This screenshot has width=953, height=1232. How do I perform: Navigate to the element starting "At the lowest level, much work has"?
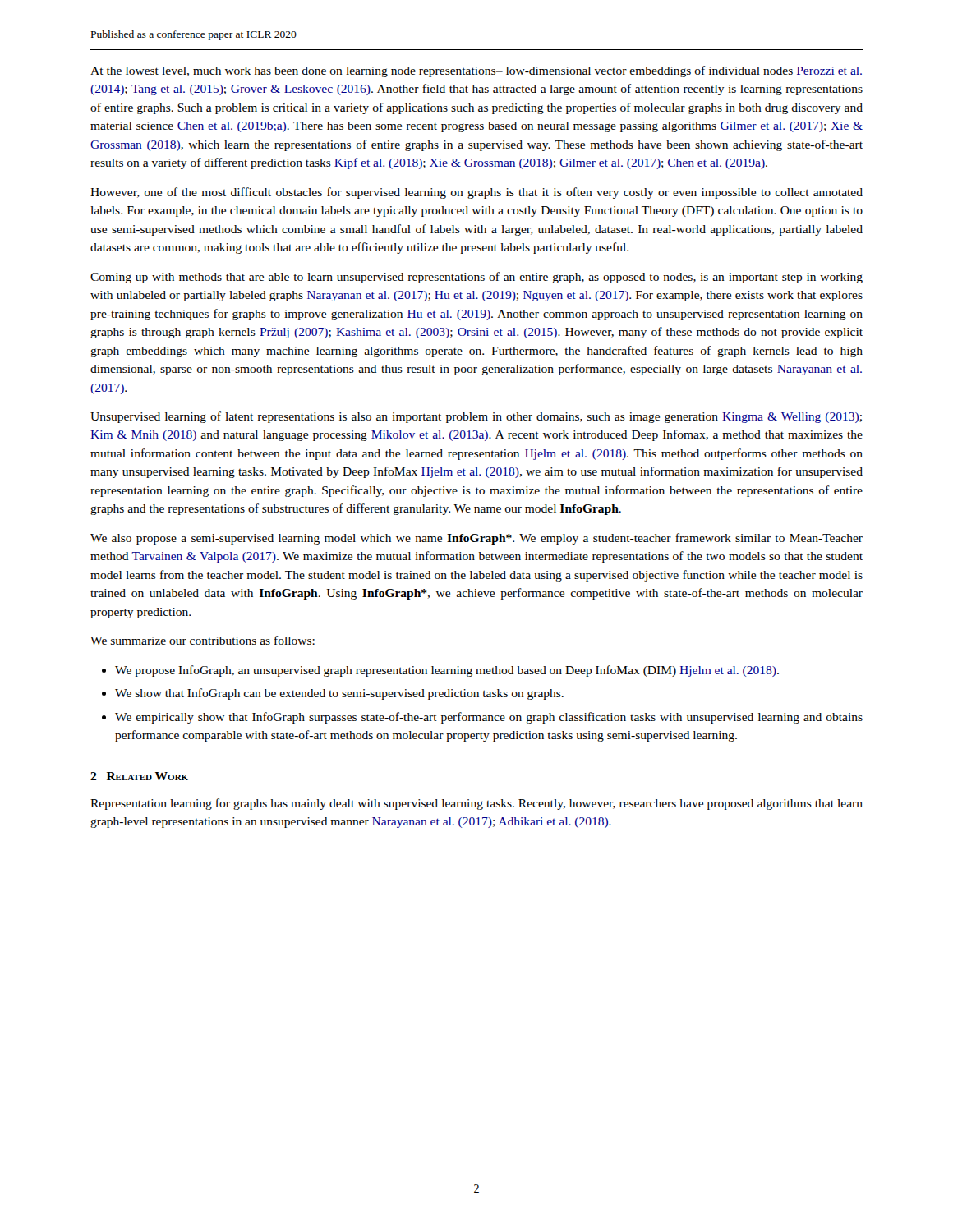click(x=476, y=117)
